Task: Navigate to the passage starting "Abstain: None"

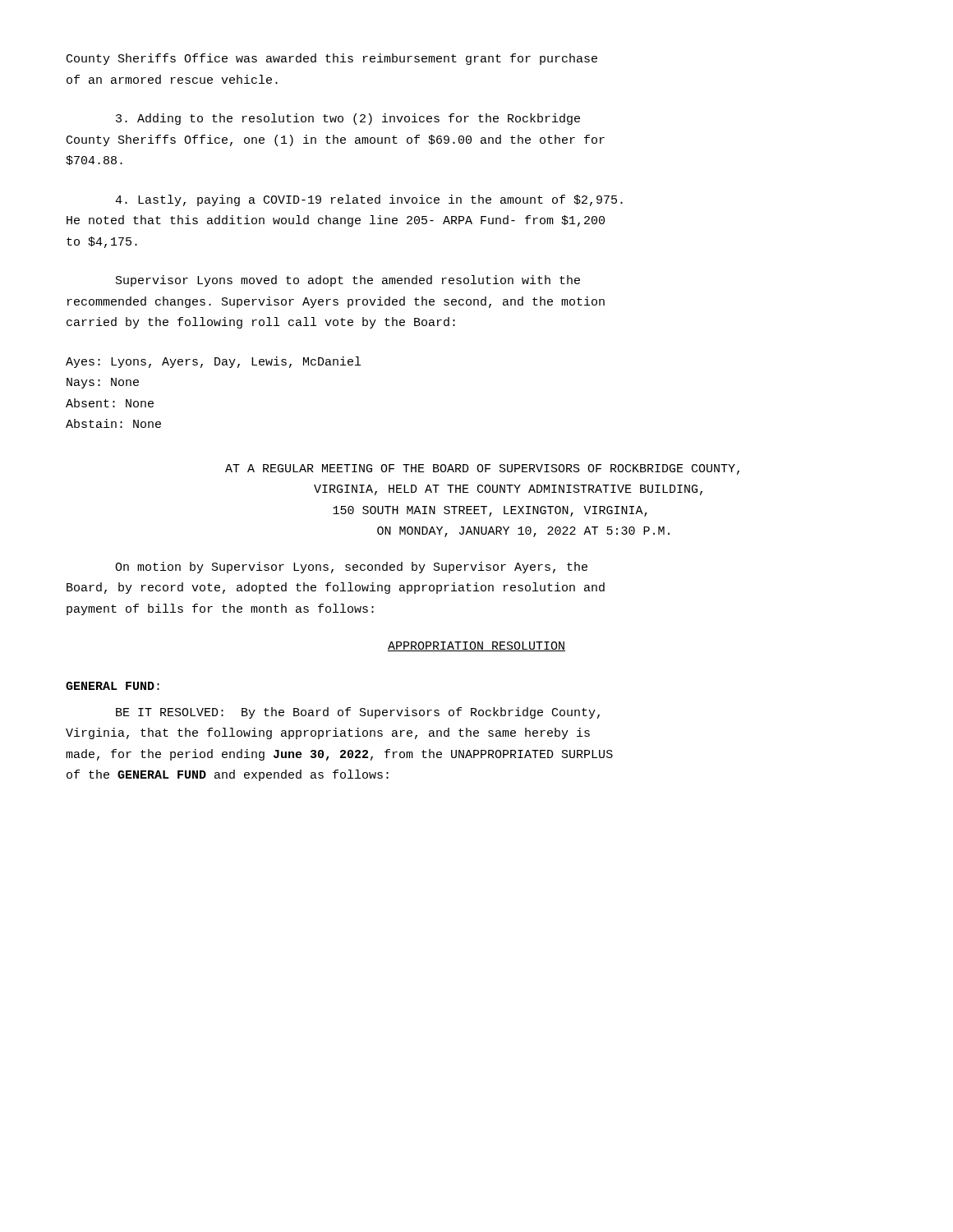Action: [114, 425]
